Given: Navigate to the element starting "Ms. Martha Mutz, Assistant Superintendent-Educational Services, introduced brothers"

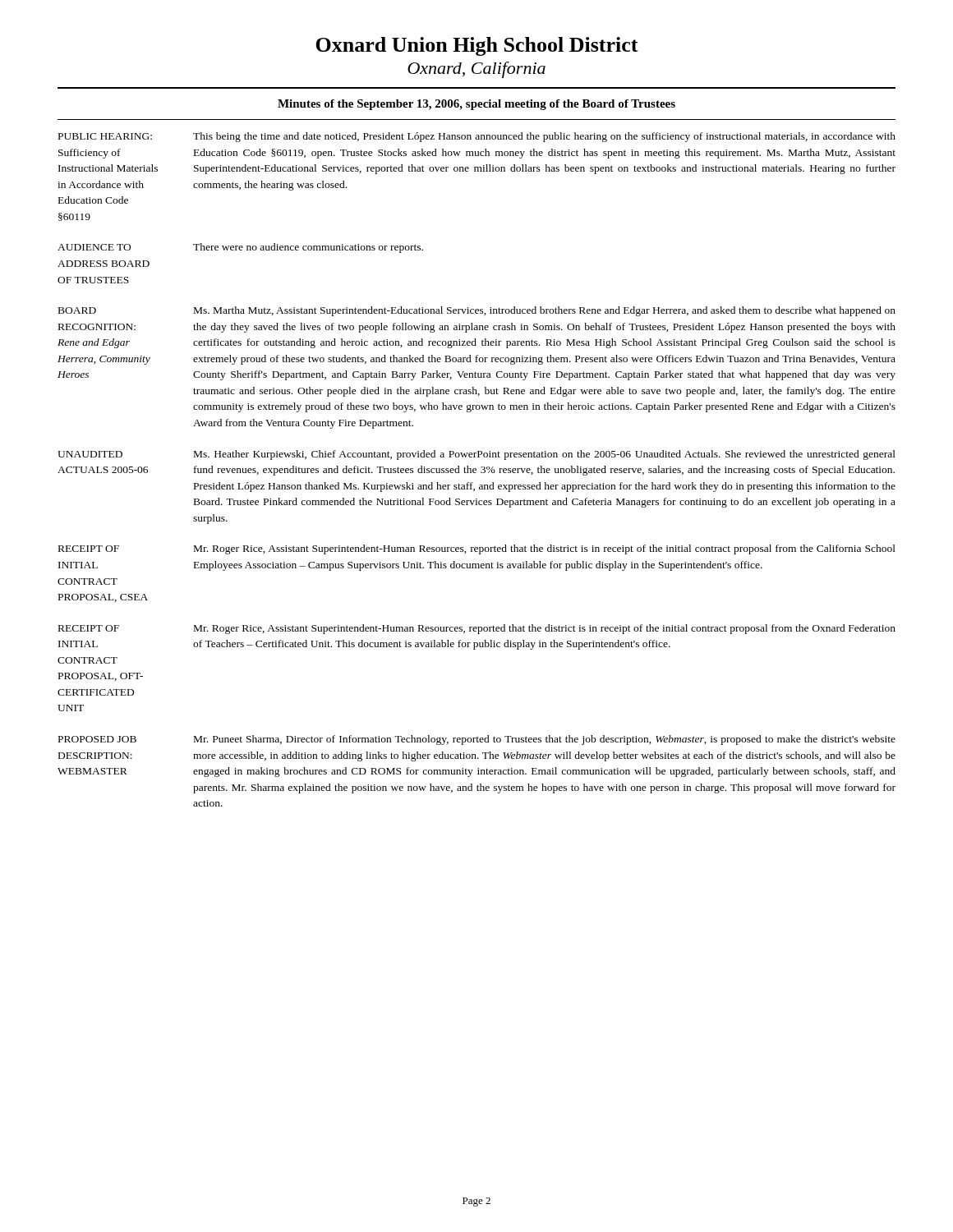Looking at the screenshot, I should point(544,366).
